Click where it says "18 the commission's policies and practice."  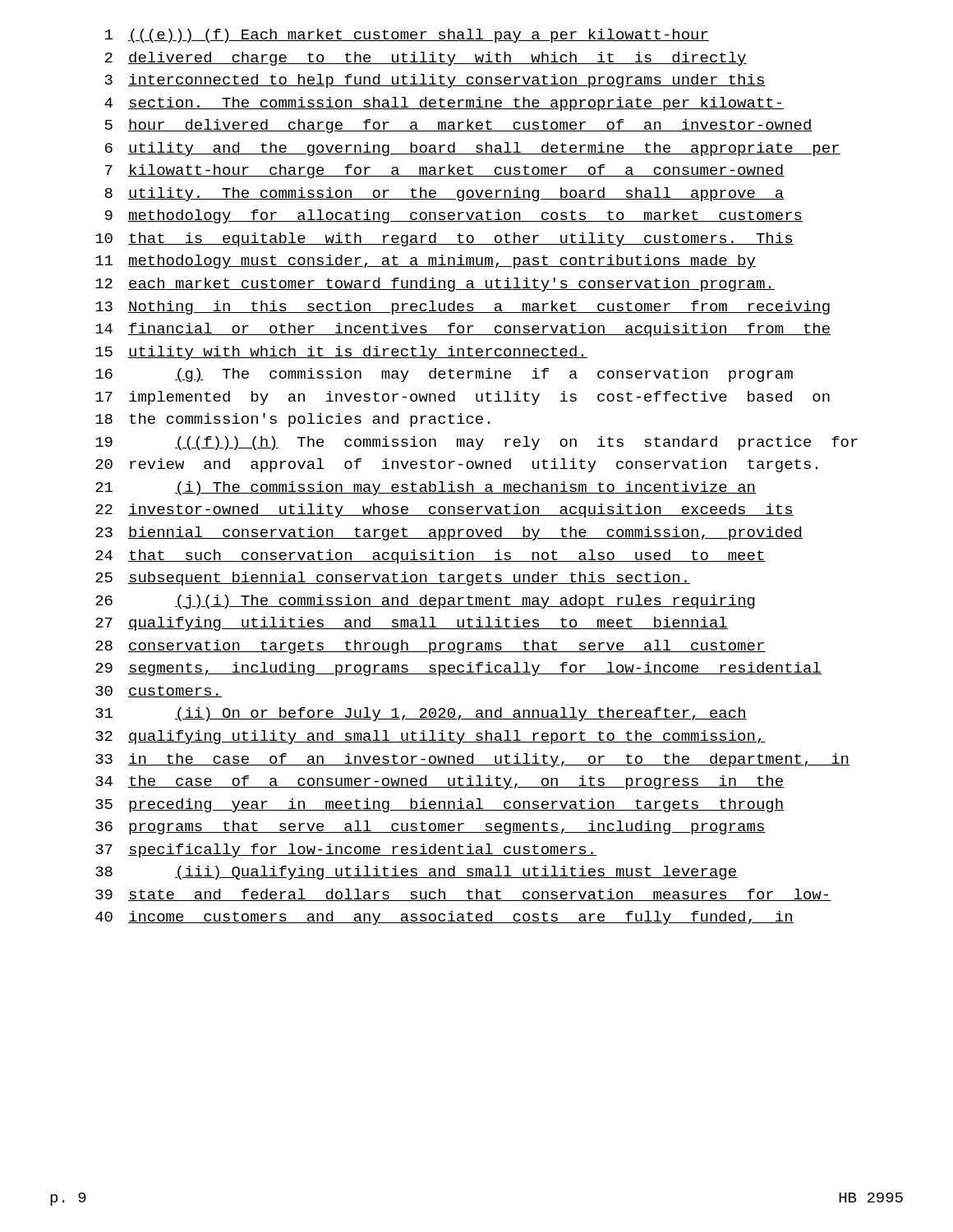[x=493, y=421]
